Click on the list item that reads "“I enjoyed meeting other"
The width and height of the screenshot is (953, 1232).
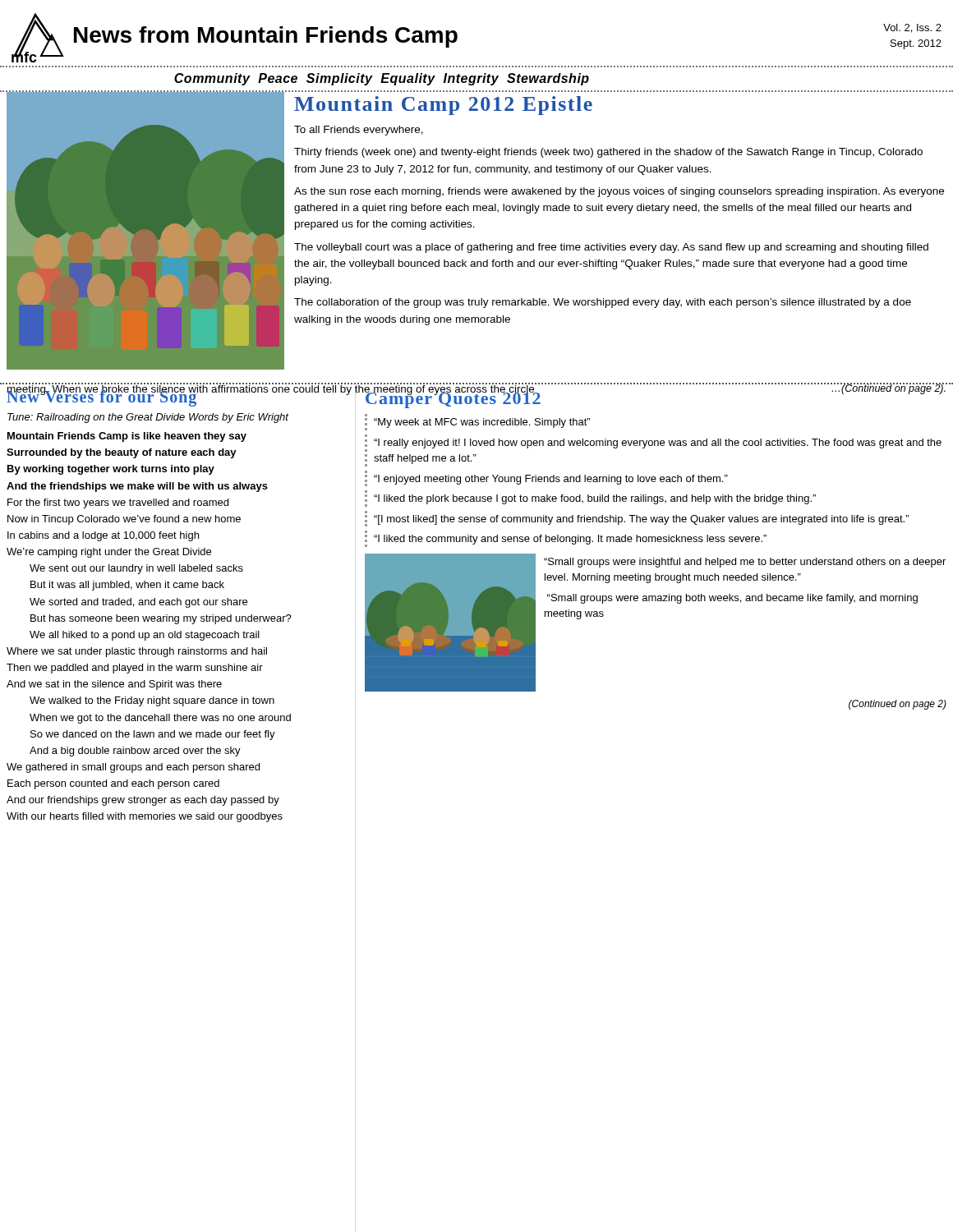pyautogui.click(x=551, y=478)
